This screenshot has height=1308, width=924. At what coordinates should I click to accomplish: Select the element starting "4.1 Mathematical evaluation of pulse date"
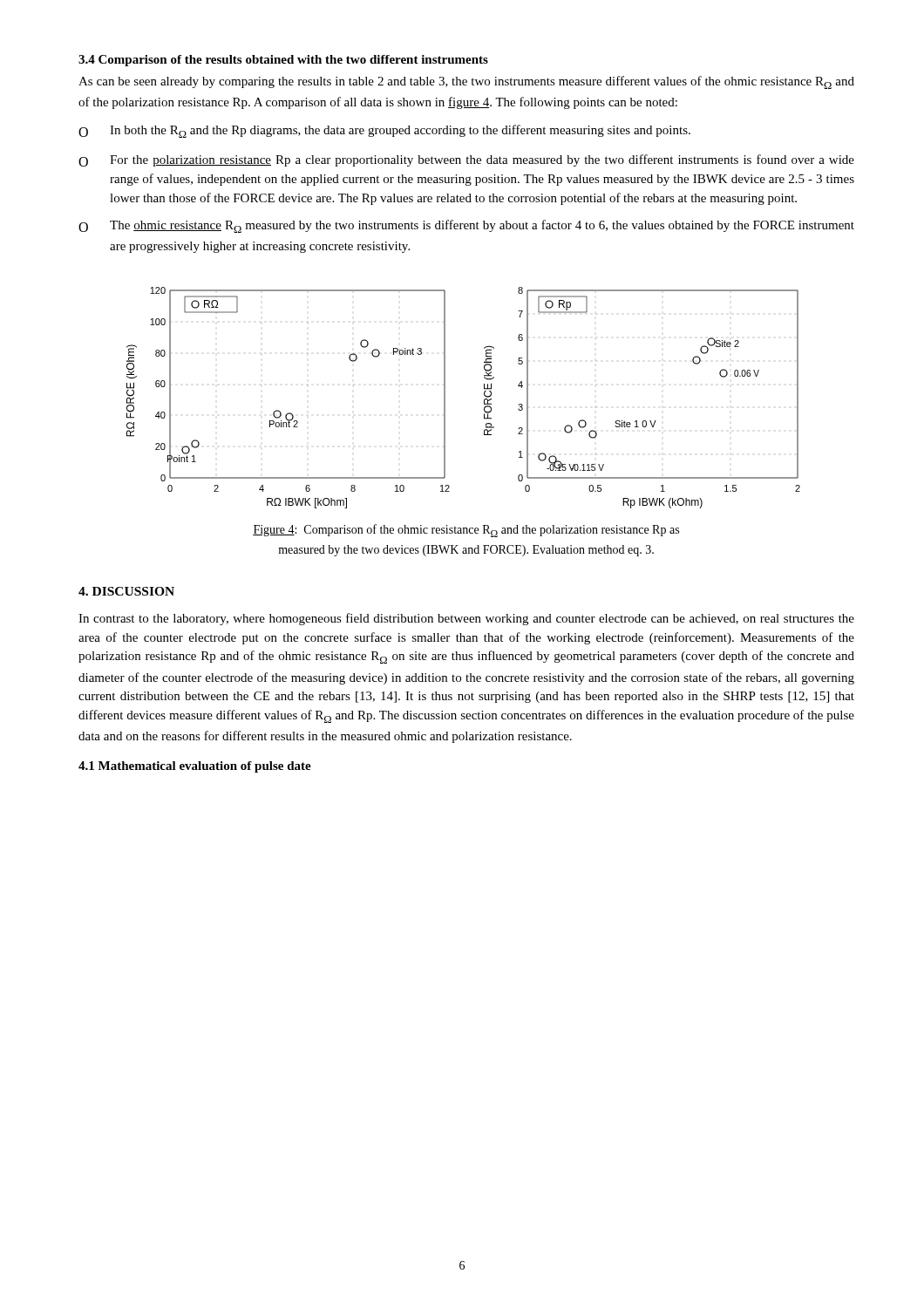pos(195,766)
